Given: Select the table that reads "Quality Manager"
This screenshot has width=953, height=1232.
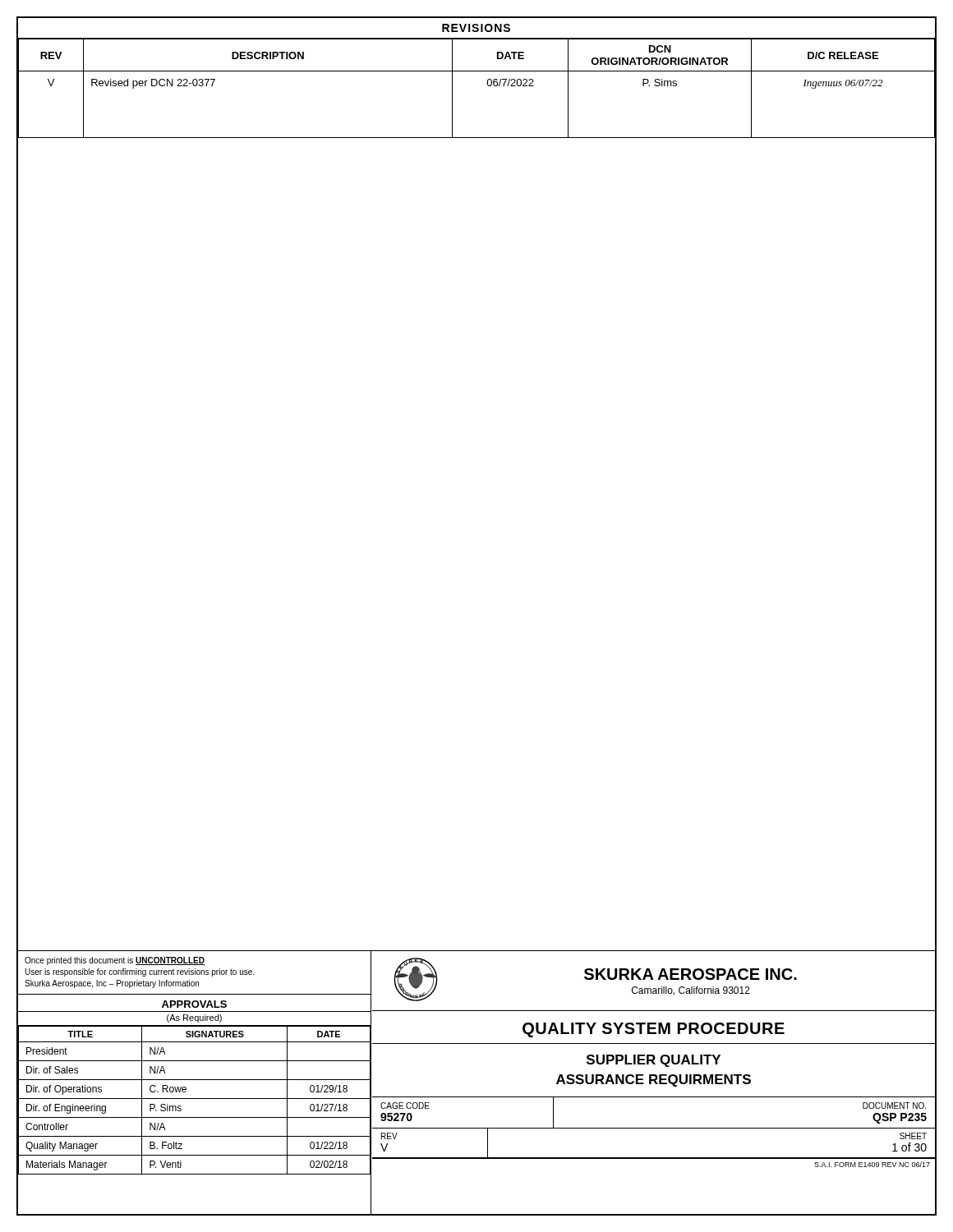Looking at the screenshot, I should 194,1085.
